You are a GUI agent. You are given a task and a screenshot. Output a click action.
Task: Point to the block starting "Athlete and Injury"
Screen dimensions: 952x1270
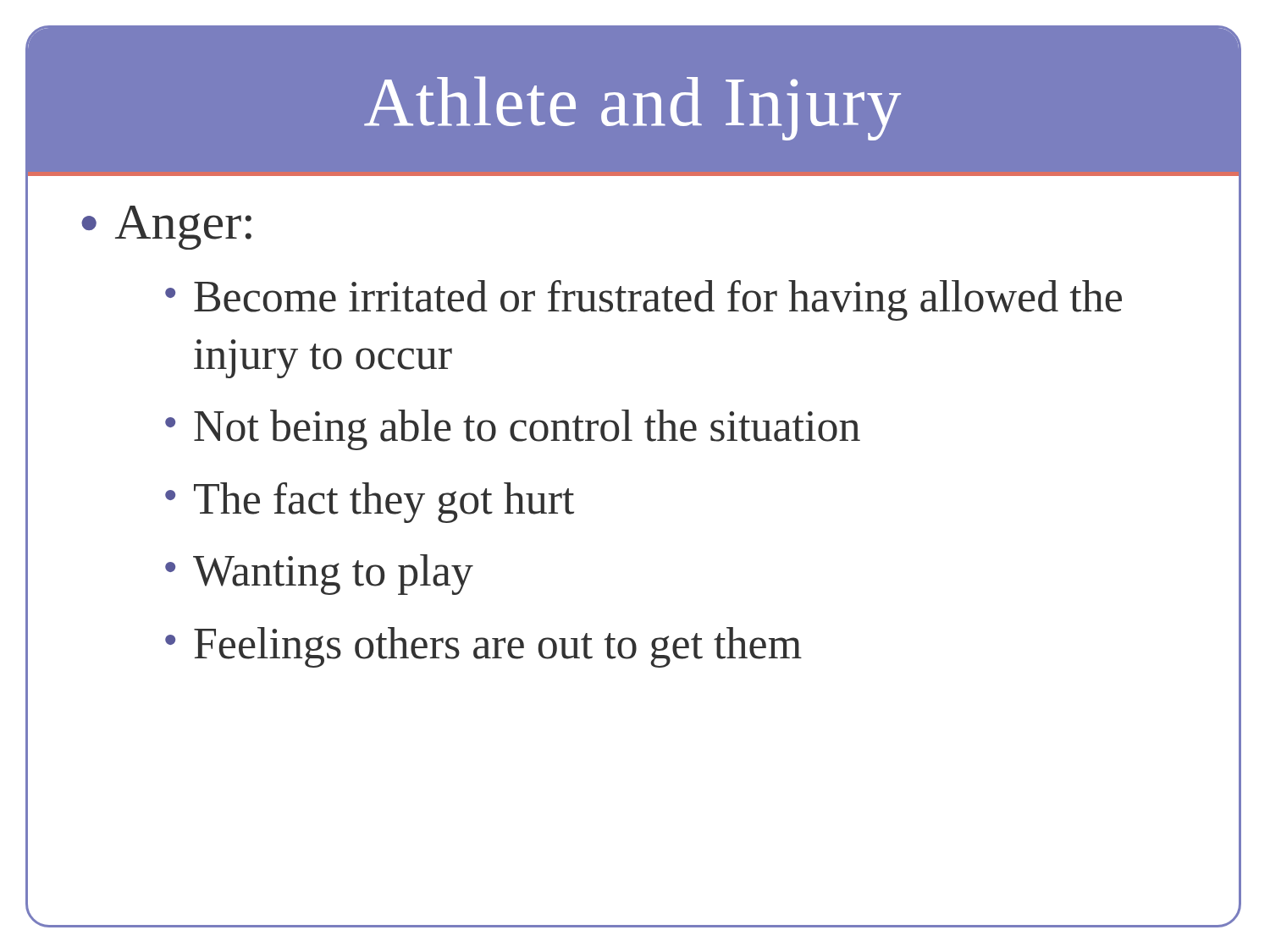(633, 102)
